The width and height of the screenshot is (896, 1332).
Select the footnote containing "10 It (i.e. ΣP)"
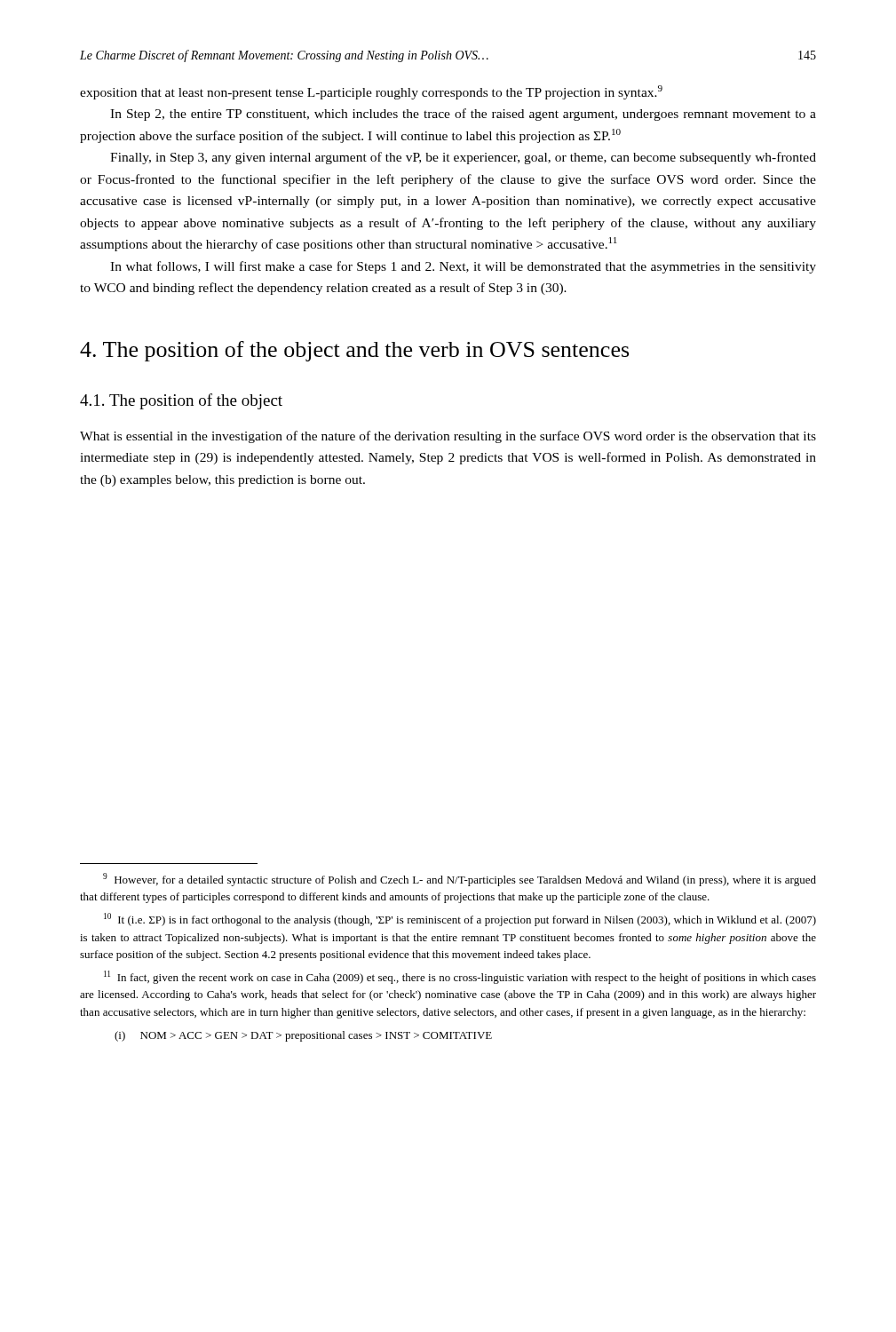(x=448, y=936)
